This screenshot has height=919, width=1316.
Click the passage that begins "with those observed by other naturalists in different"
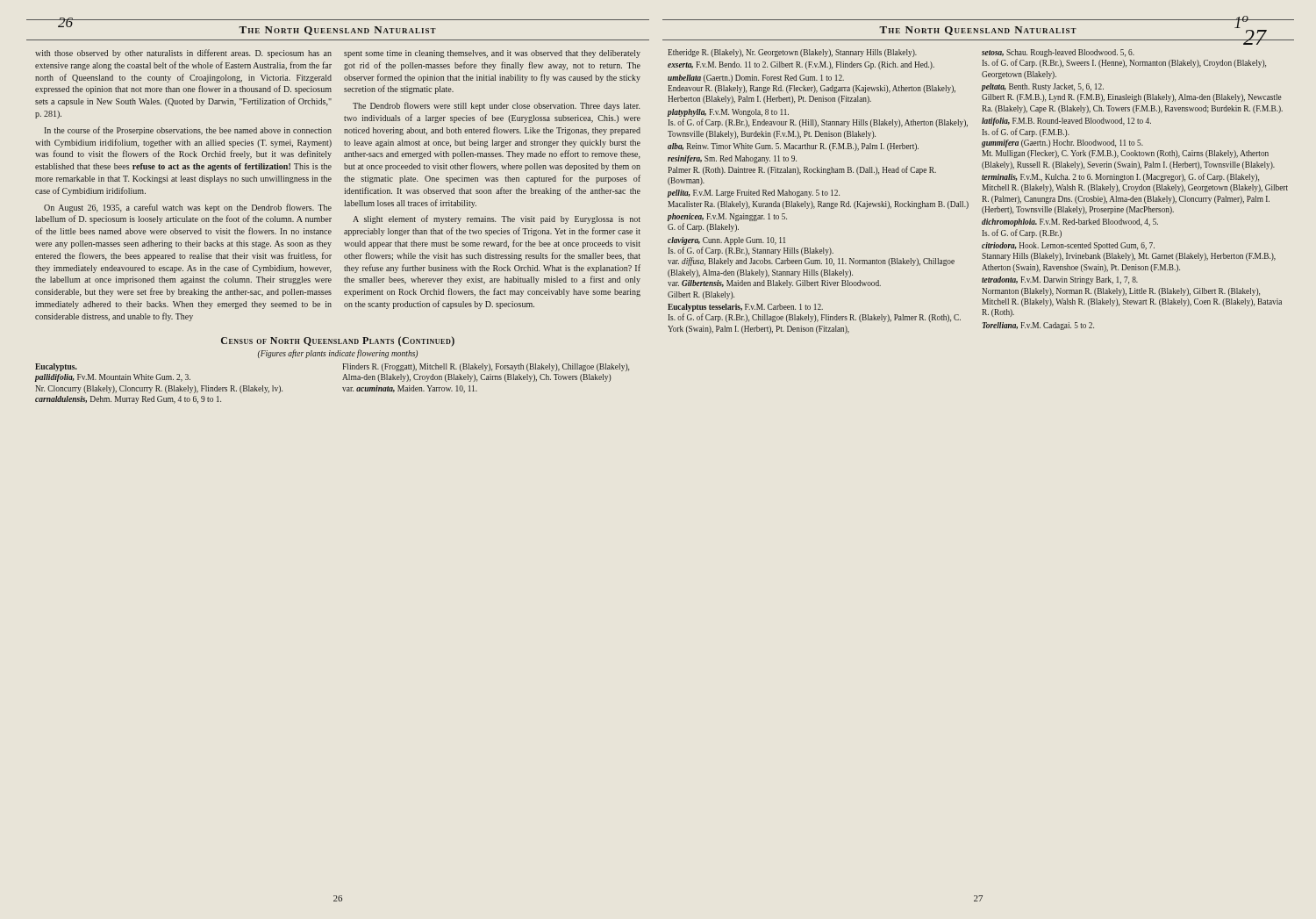coord(183,185)
